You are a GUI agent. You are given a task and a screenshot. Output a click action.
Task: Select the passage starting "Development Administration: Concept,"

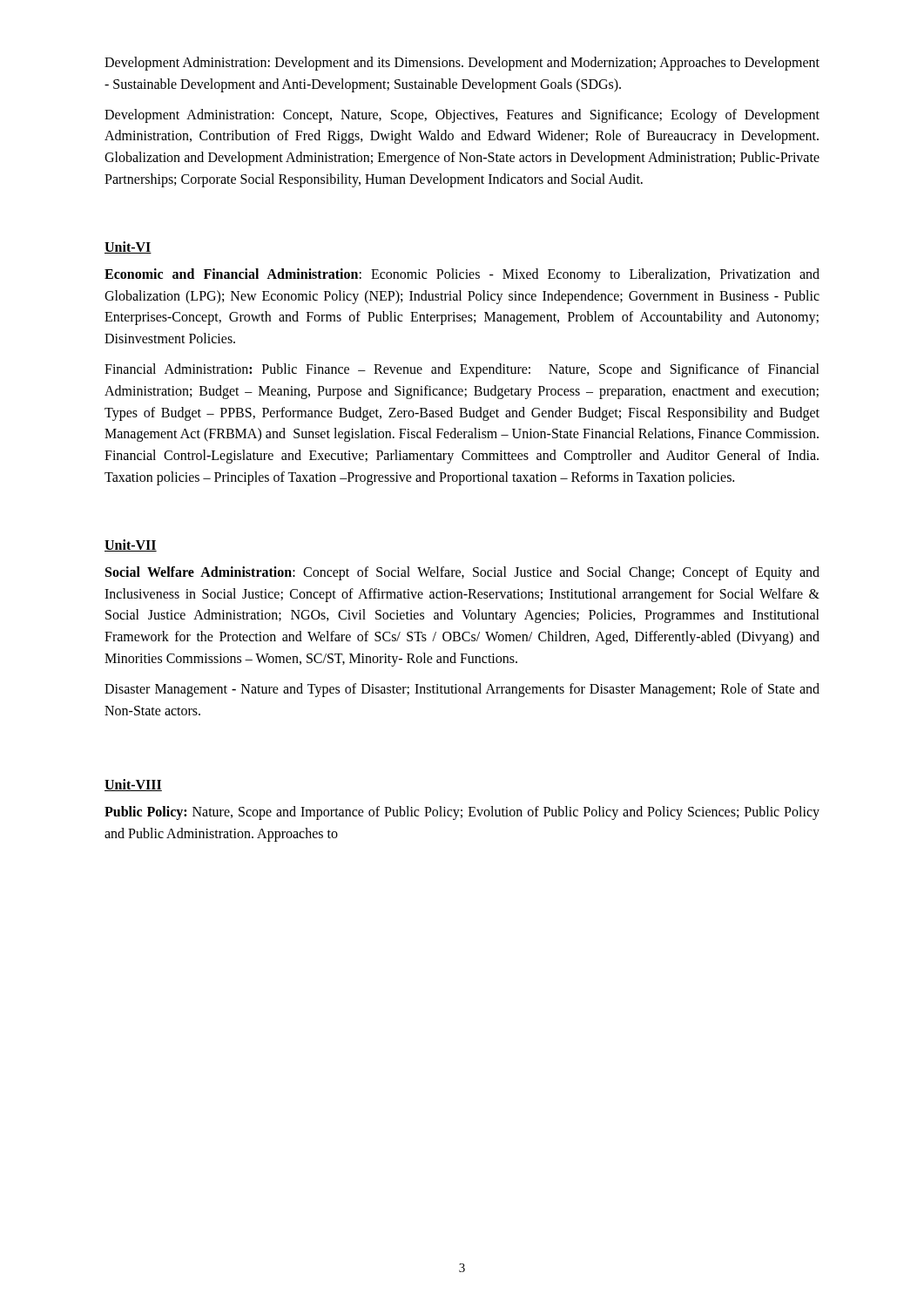point(462,147)
